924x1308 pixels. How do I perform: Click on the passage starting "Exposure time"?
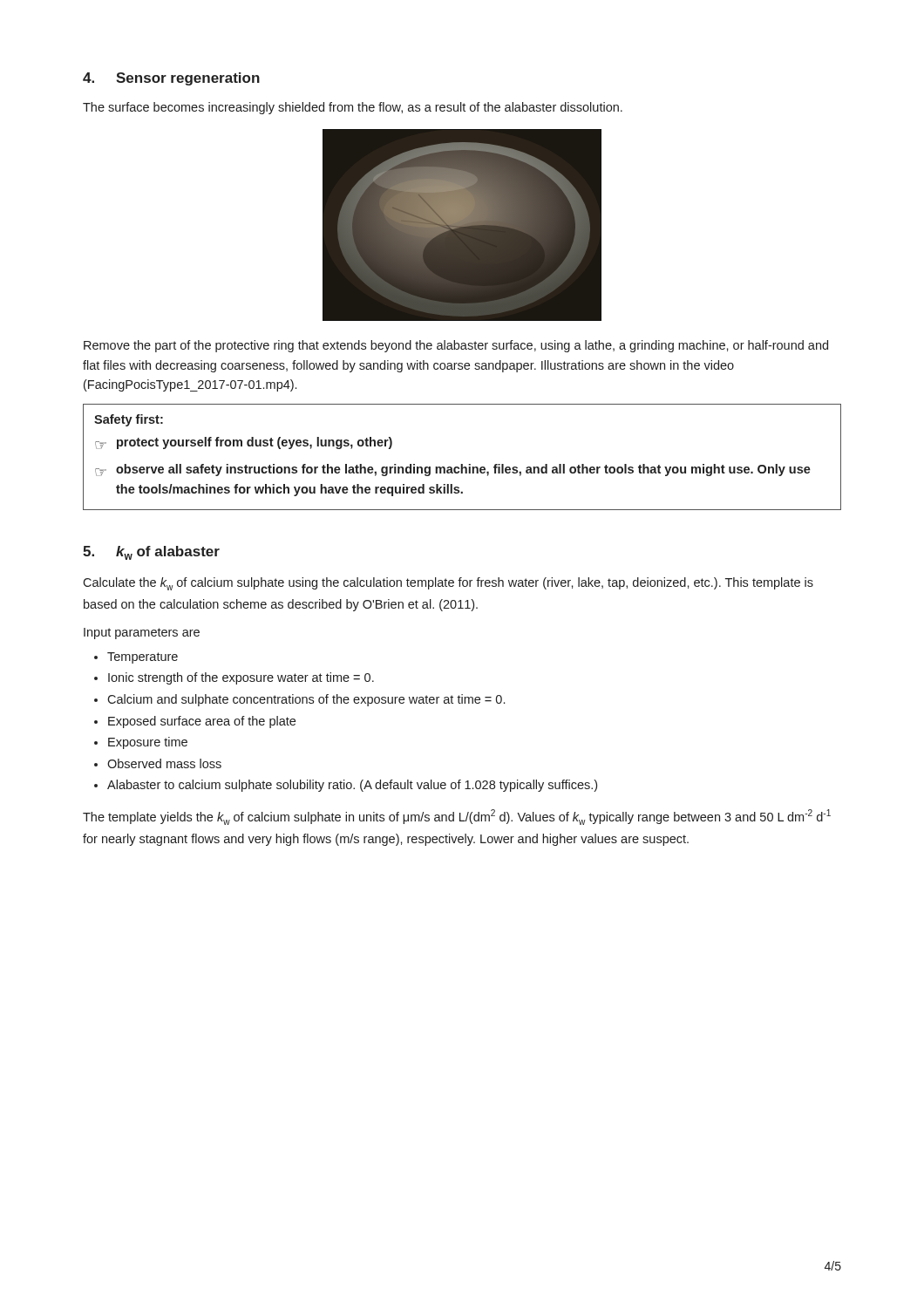[x=148, y=742]
